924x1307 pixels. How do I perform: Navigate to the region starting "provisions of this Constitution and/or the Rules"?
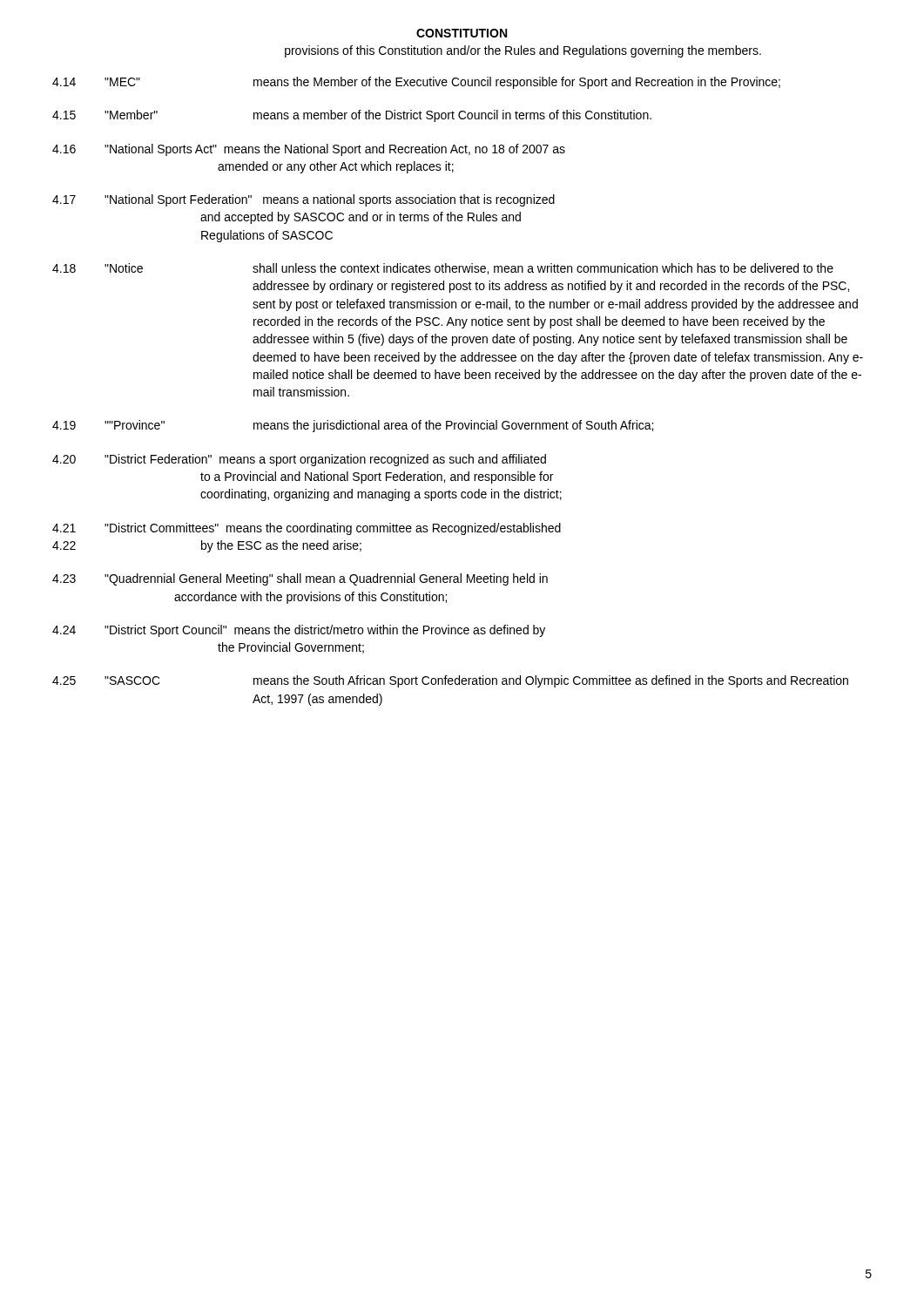(x=523, y=51)
